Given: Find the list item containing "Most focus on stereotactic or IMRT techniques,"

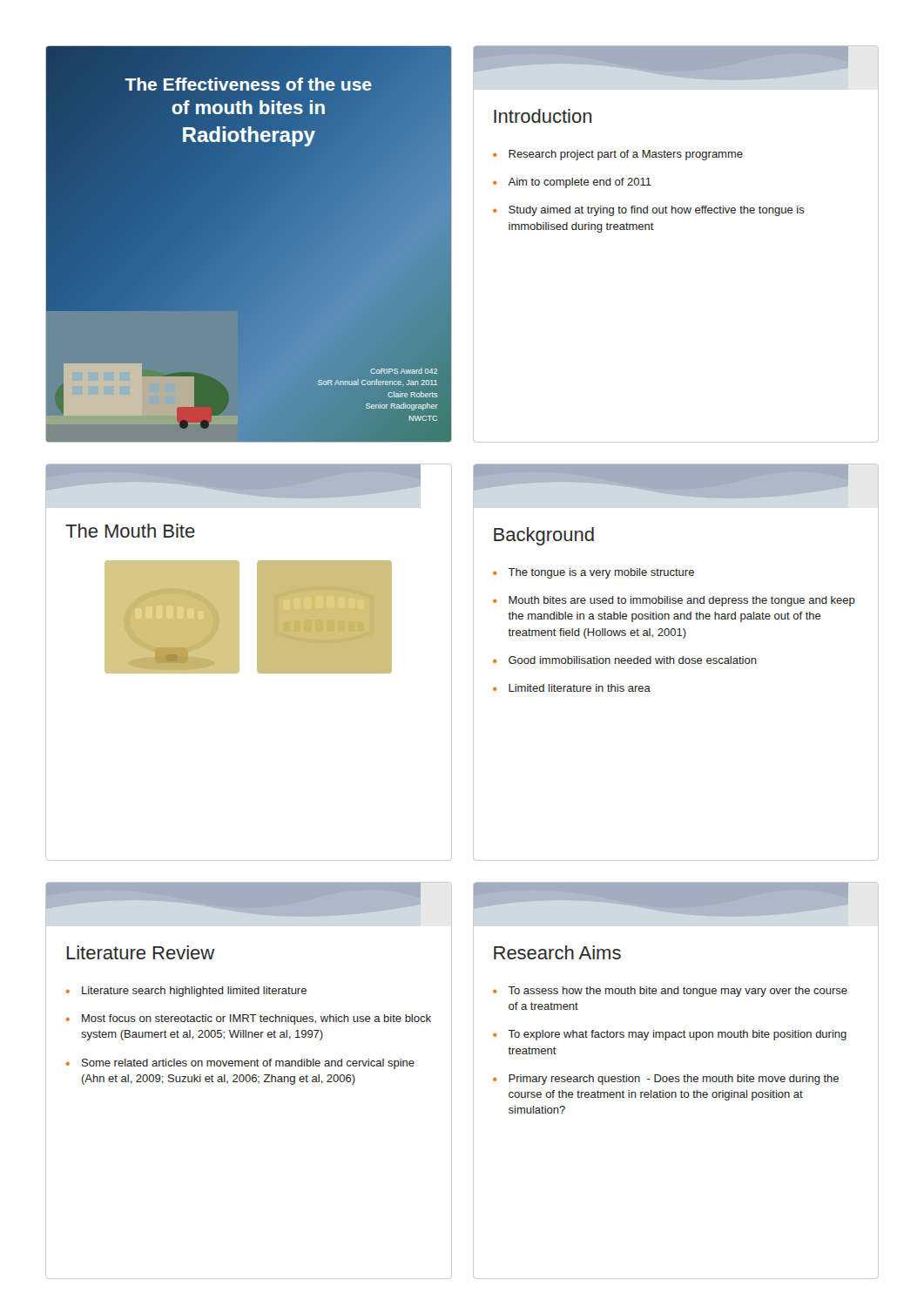Looking at the screenshot, I should (256, 1026).
